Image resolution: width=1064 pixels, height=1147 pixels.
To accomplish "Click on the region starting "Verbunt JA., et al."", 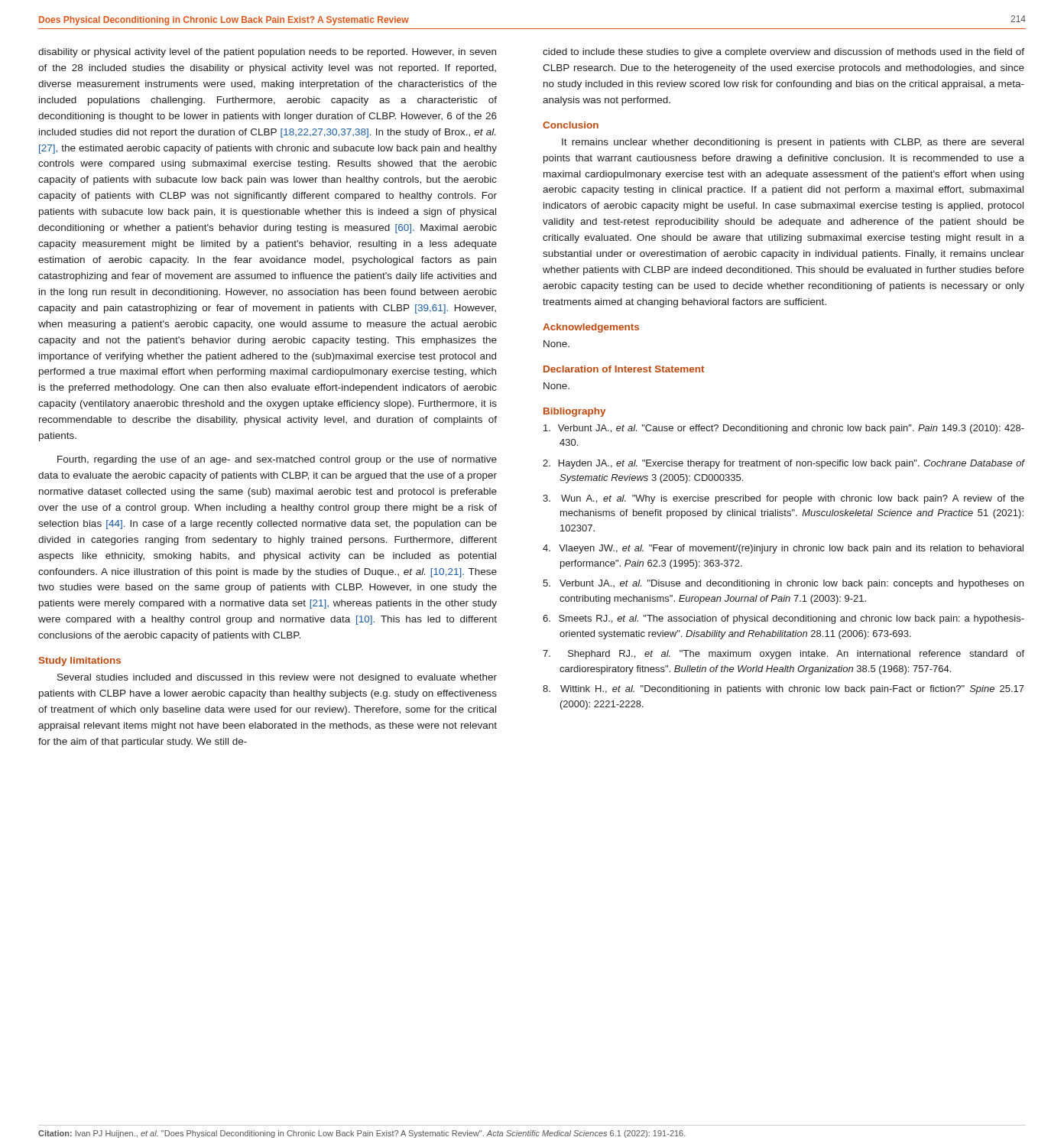I will tap(783, 435).
